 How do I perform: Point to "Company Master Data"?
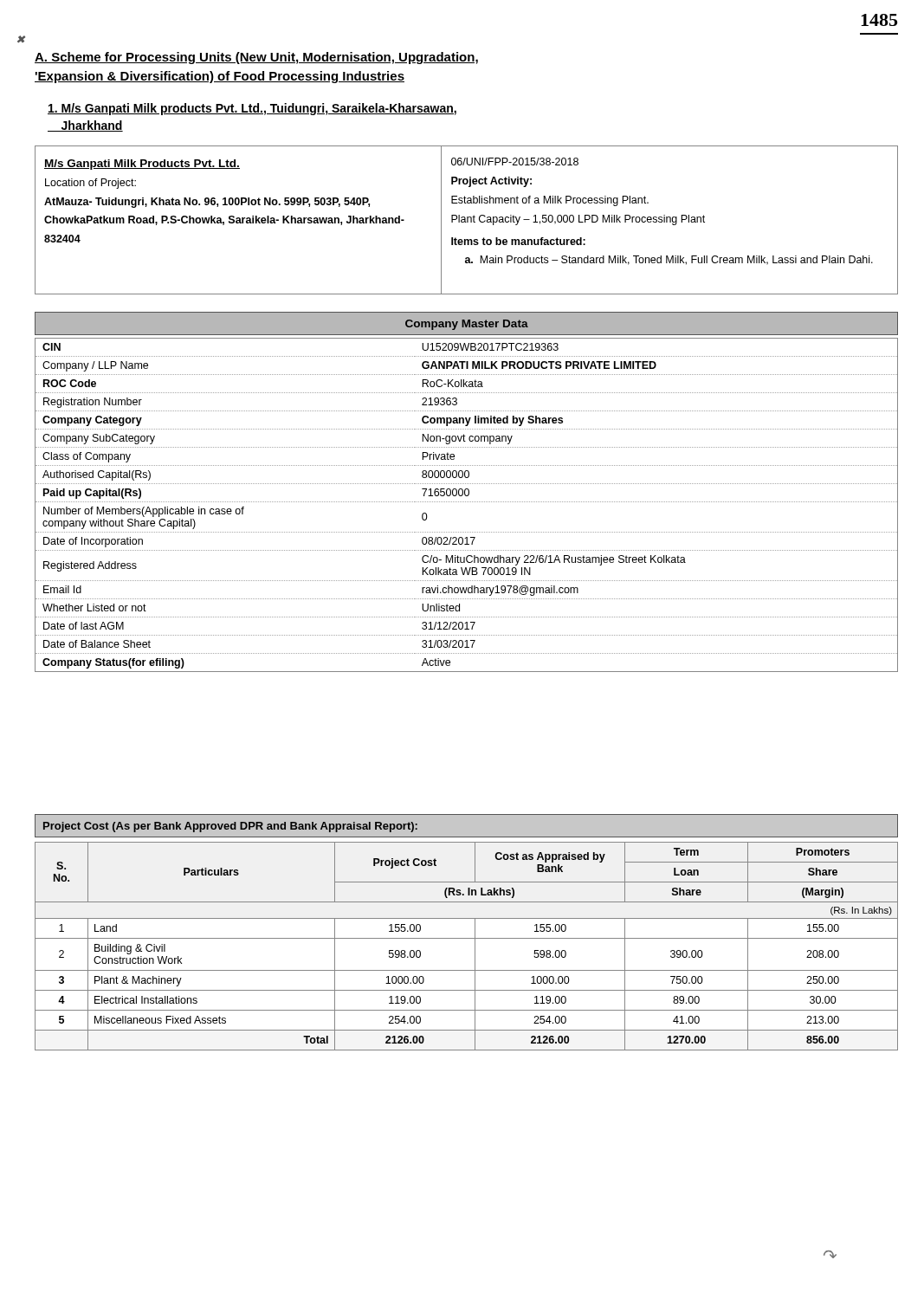[x=466, y=323]
